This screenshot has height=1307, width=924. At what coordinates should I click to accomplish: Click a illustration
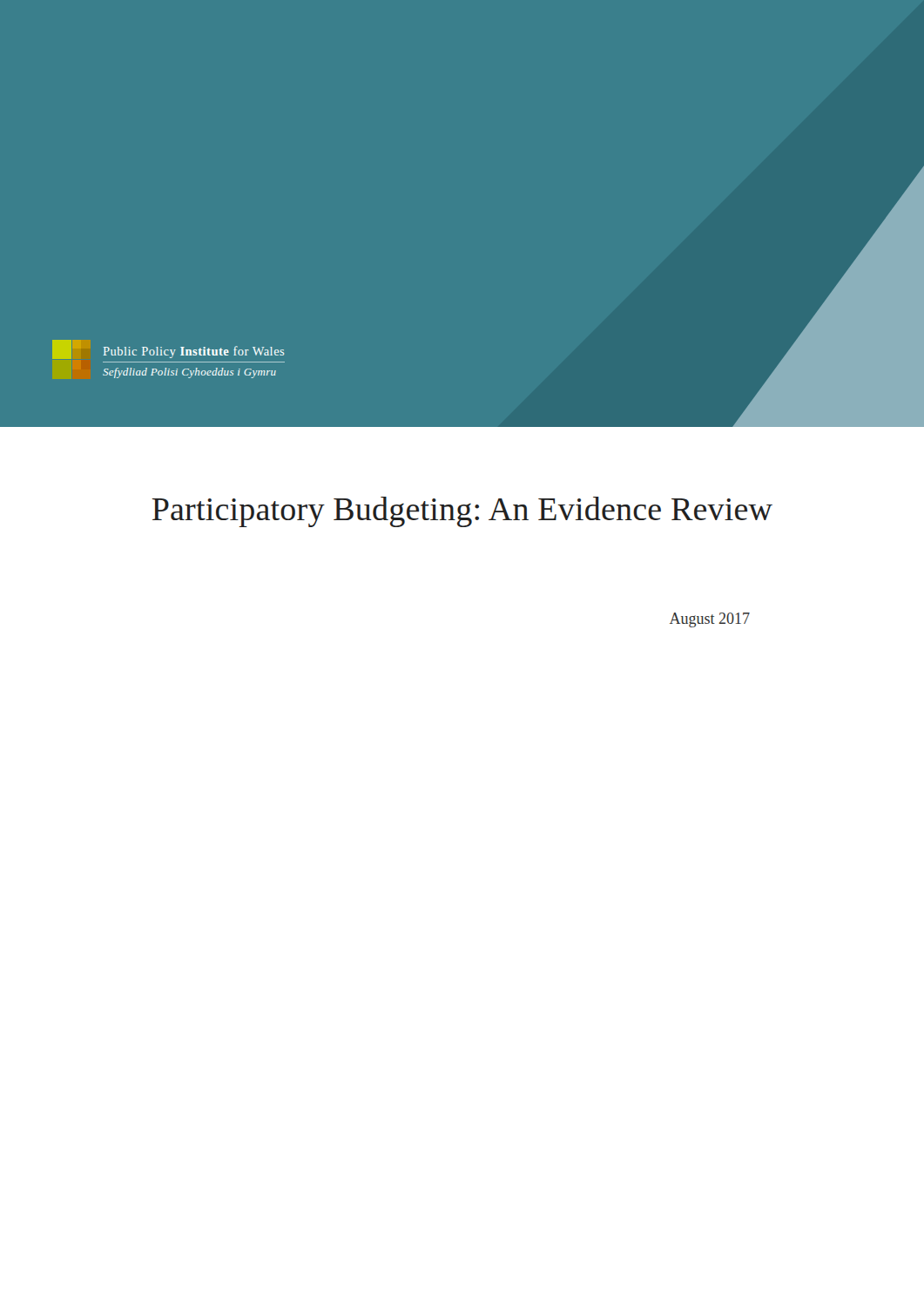(x=462, y=213)
